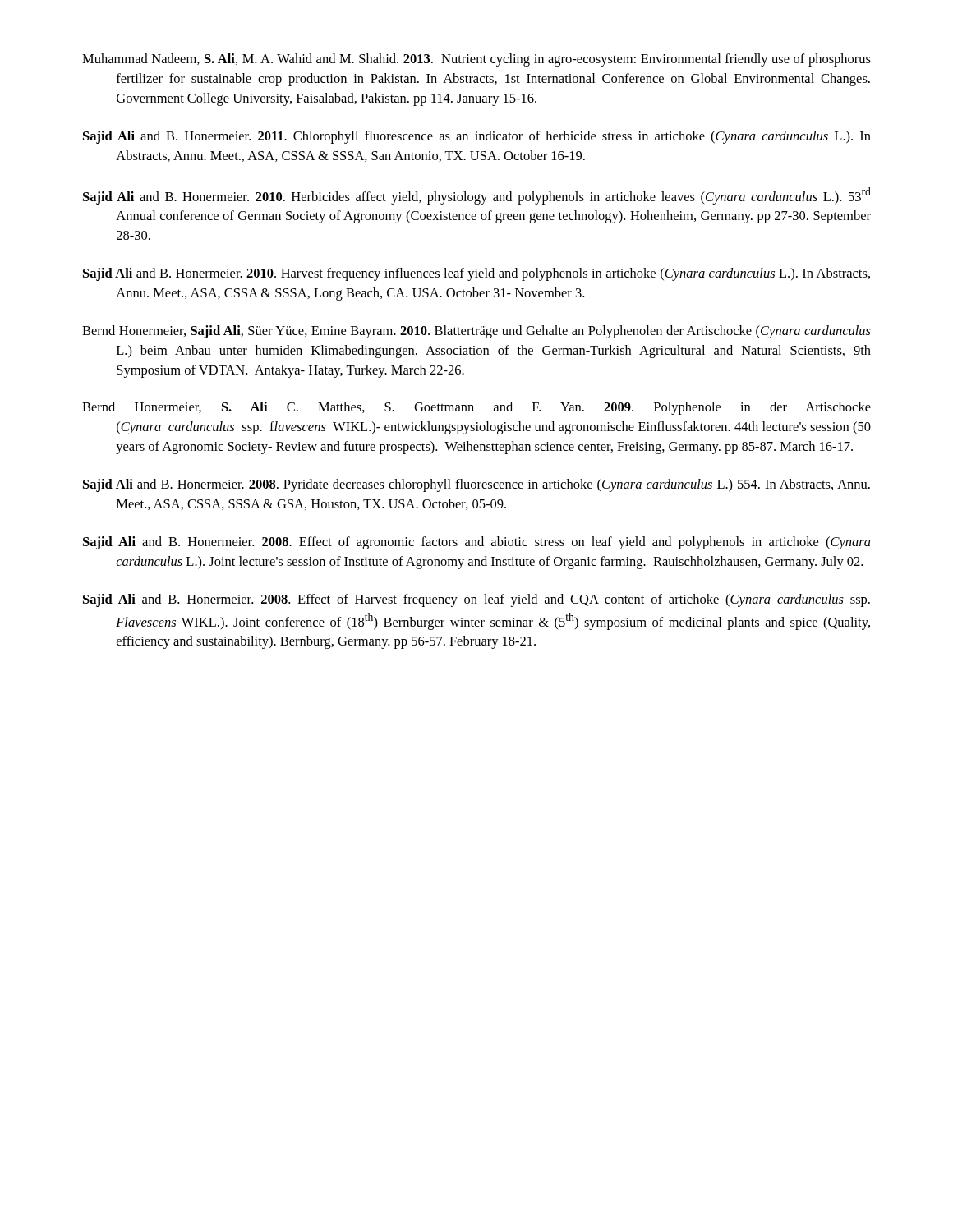Locate the list item containing "Sajid Ali and B. Honermeier. 2011. Chlorophyll"
This screenshot has height=1232, width=953.
click(x=476, y=146)
